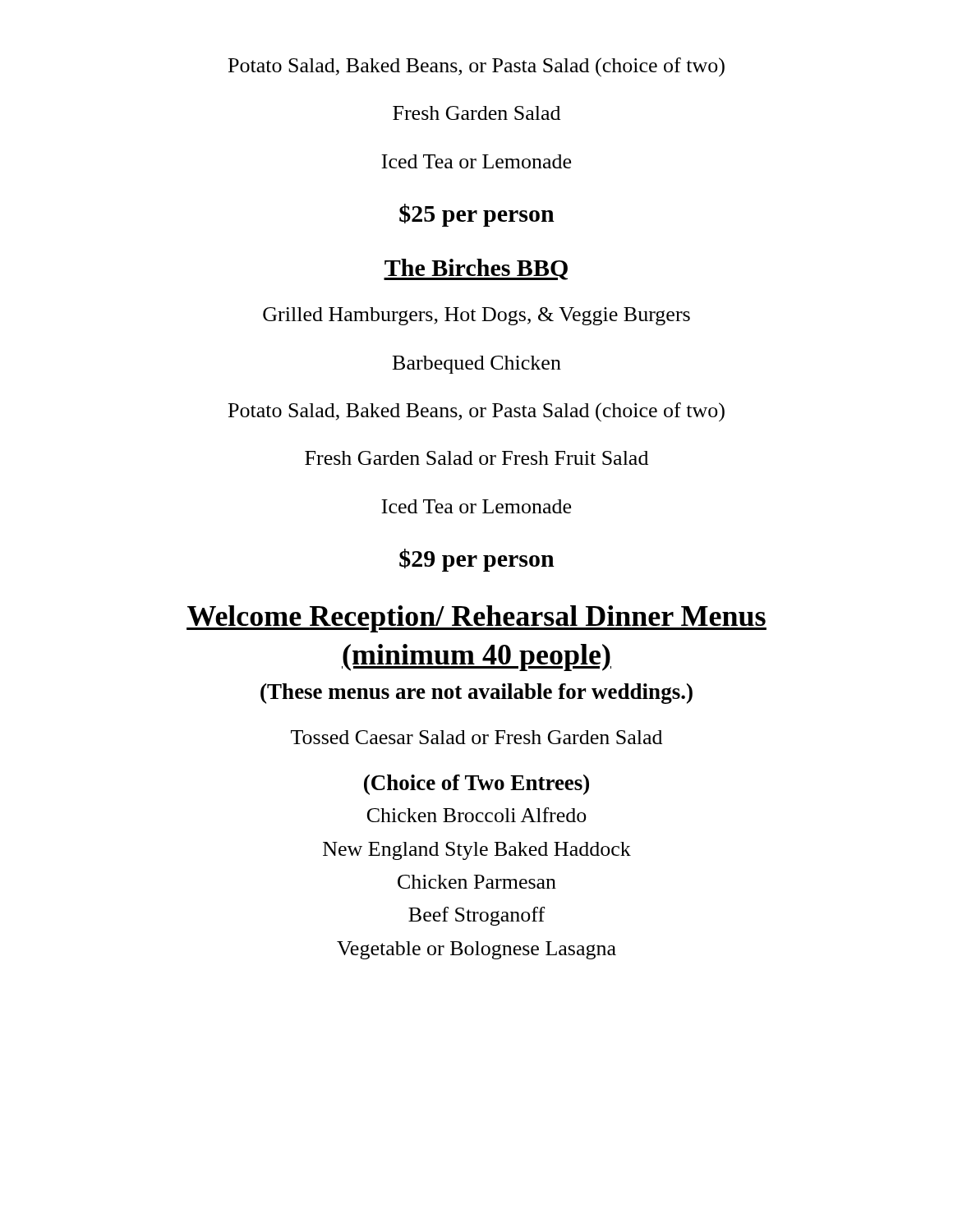Navigate to the text starting "$29 per person"

coord(476,558)
